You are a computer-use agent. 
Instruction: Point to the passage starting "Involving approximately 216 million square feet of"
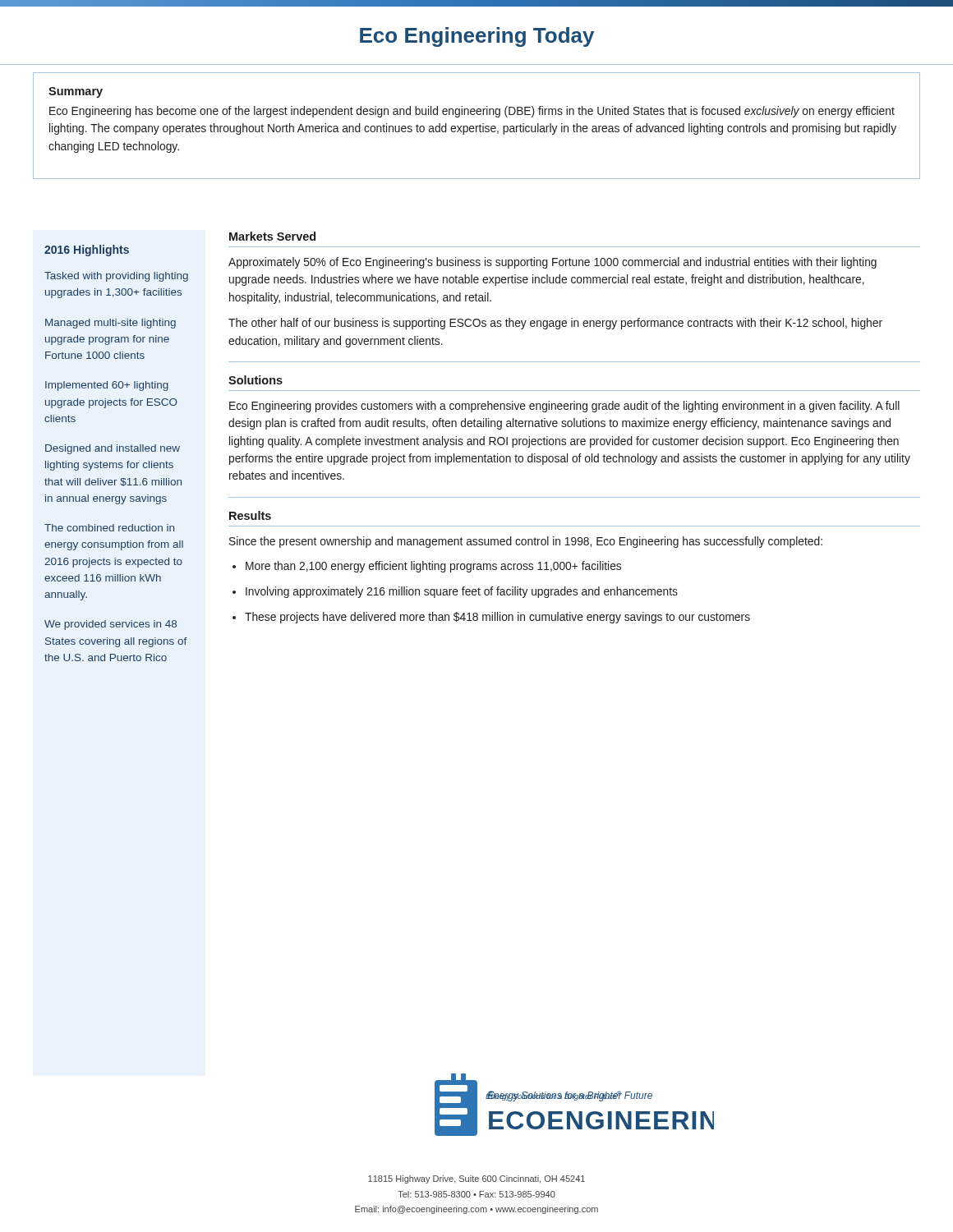coord(582,592)
